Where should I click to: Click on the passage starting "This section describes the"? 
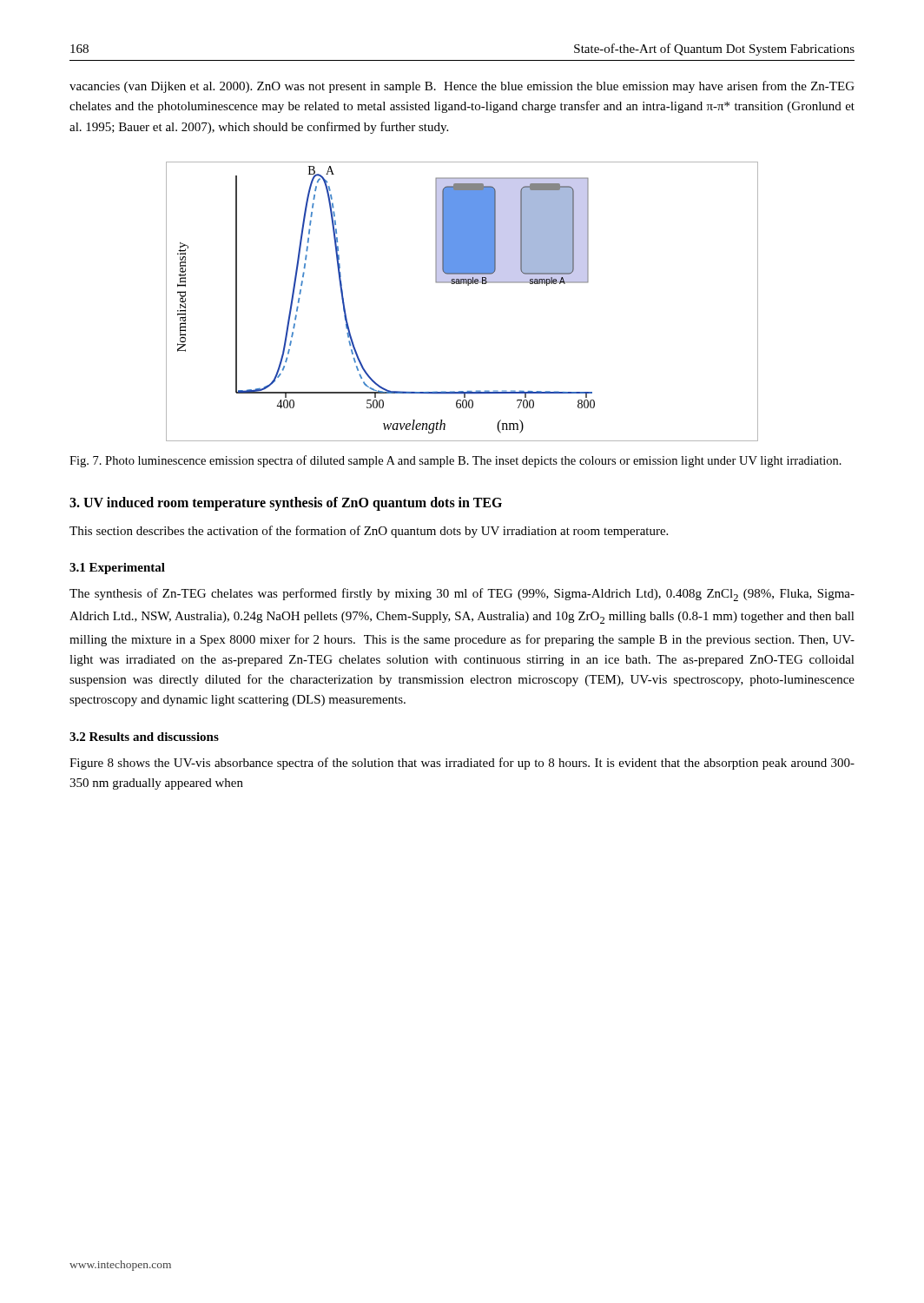coord(369,530)
